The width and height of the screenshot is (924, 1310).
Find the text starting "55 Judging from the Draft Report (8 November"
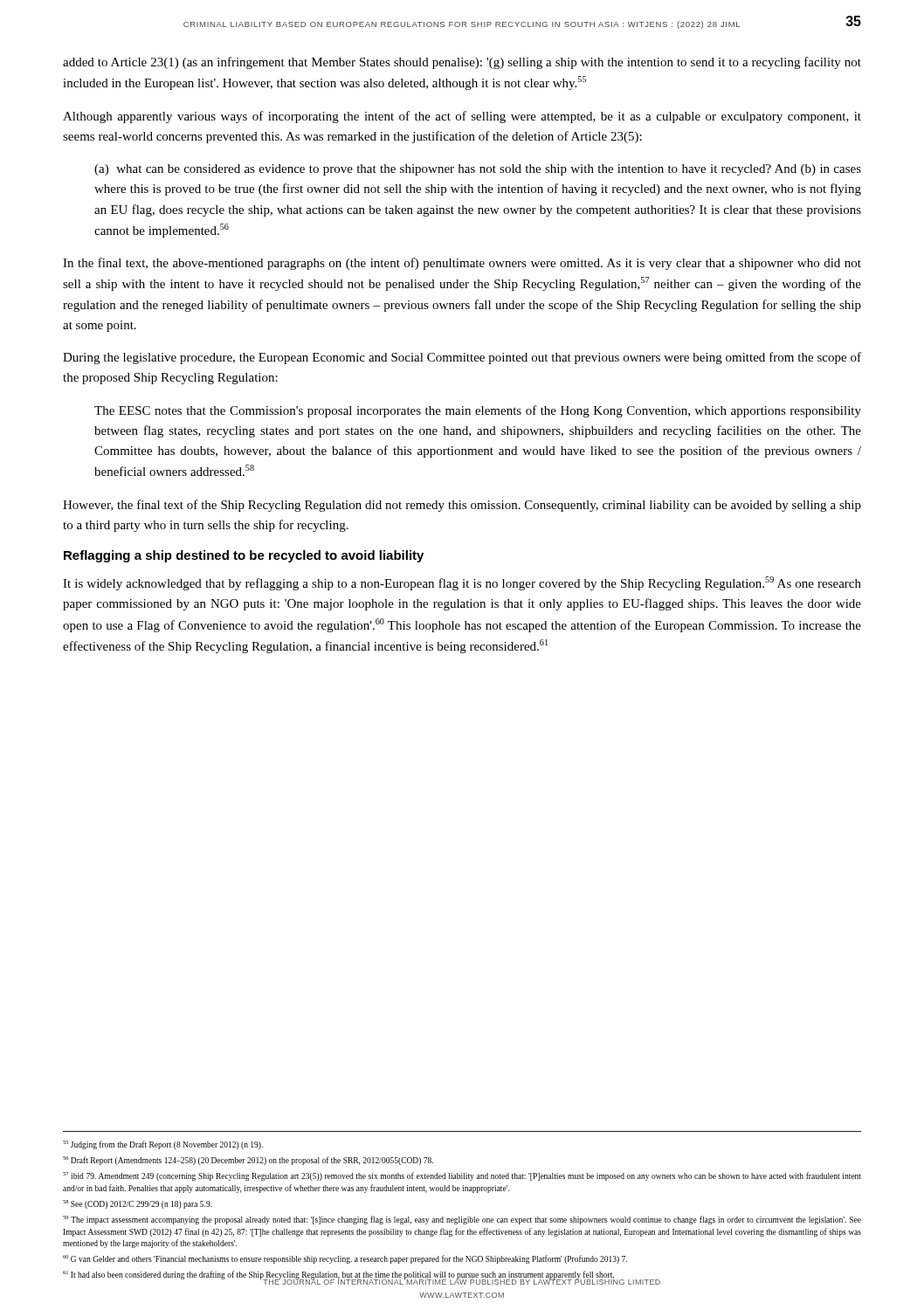[x=163, y=1144]
